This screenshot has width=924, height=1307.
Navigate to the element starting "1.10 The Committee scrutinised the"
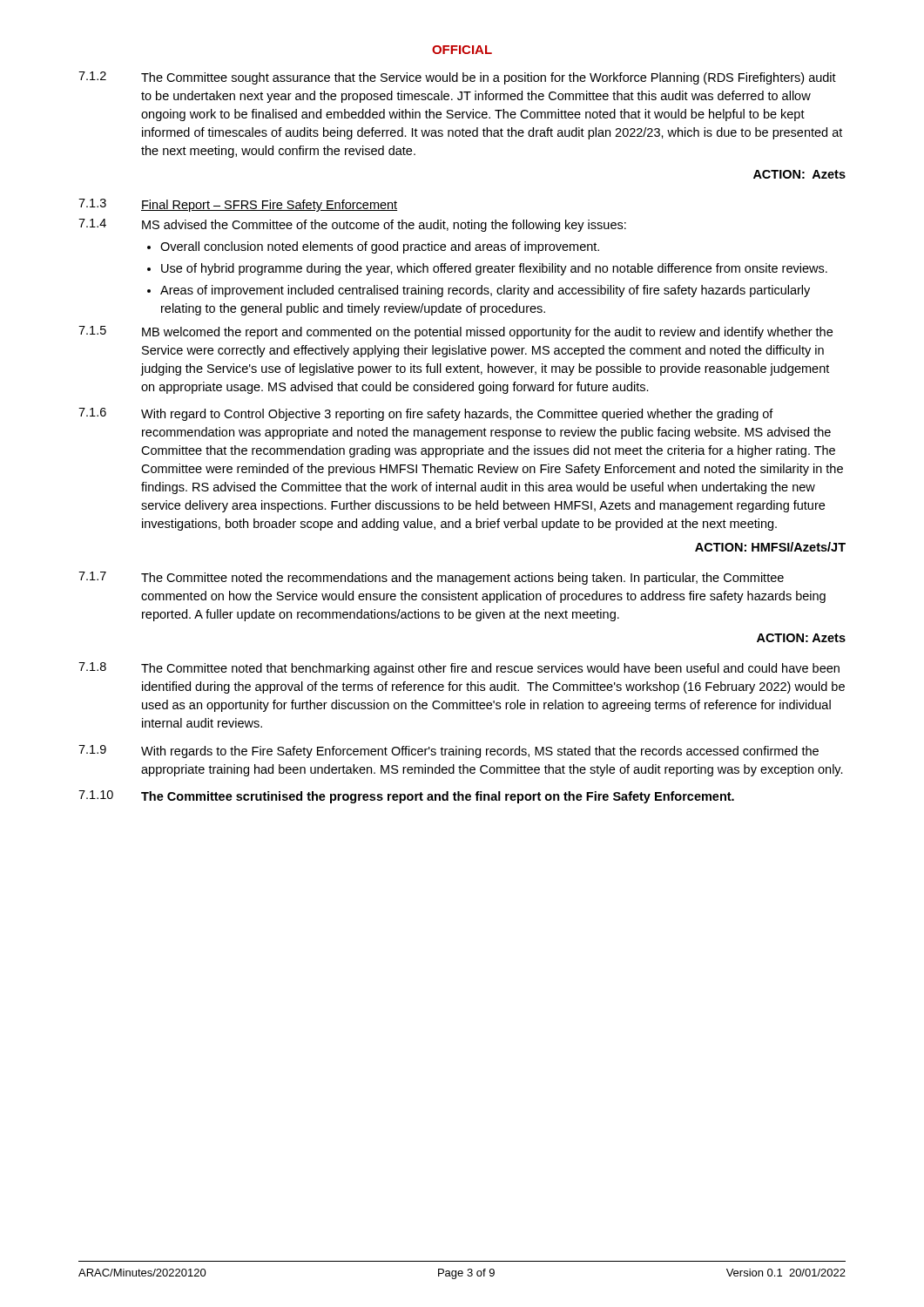pos(462,796)
